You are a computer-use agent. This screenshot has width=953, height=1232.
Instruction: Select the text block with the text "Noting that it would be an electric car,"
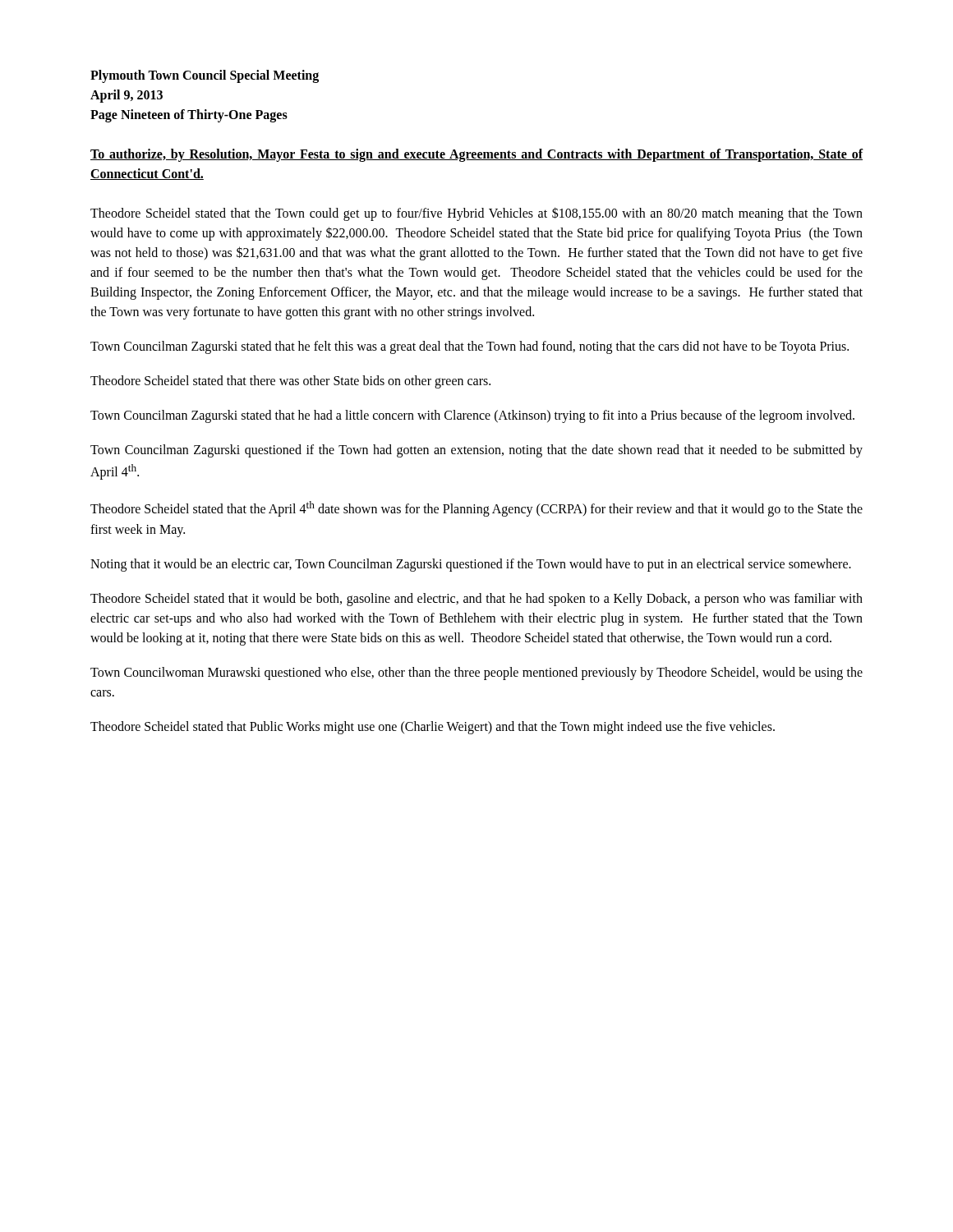click(x=476, y=564)
